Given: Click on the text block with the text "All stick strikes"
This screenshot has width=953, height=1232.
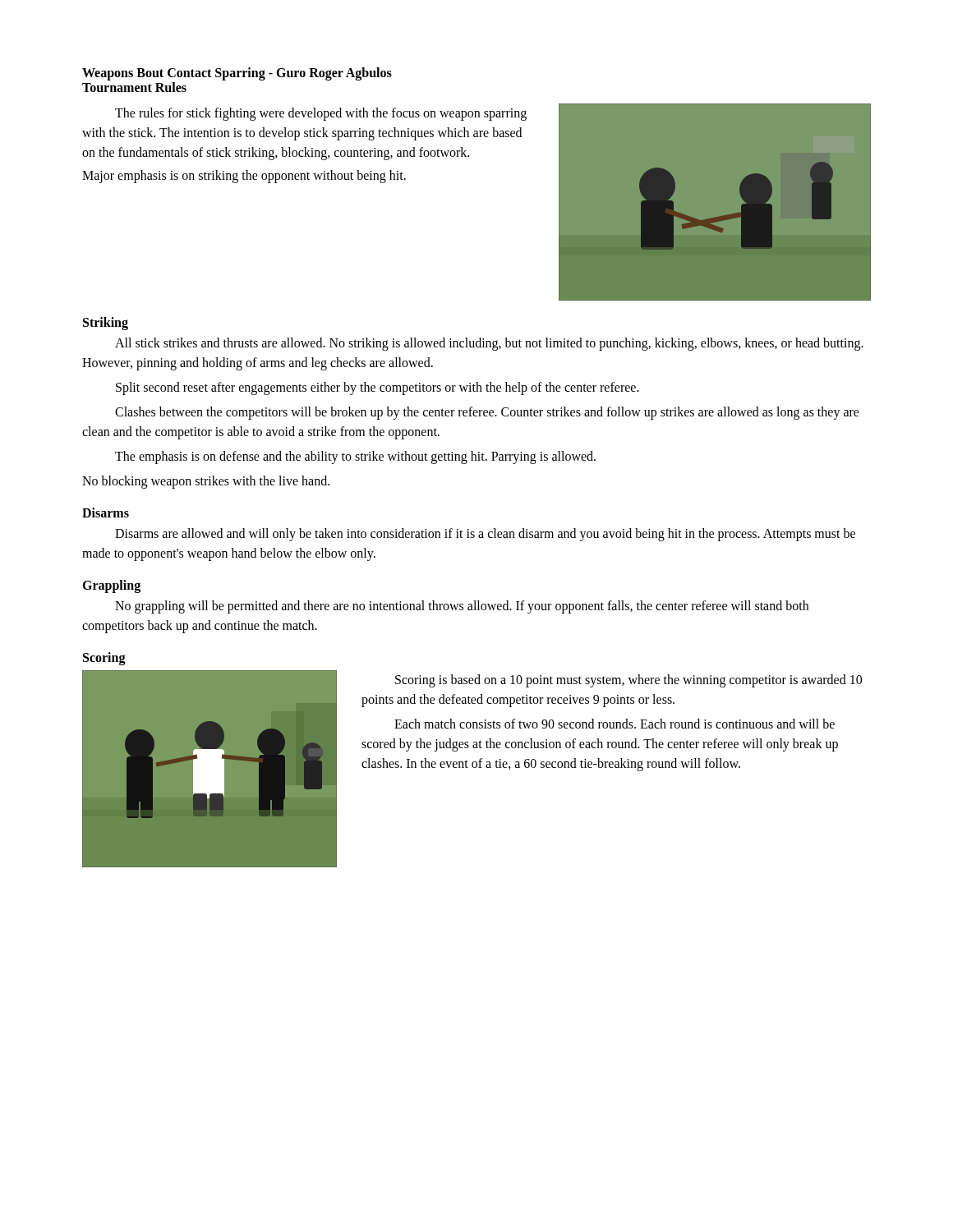Looking at the screenshot, I should click(473, 353).
